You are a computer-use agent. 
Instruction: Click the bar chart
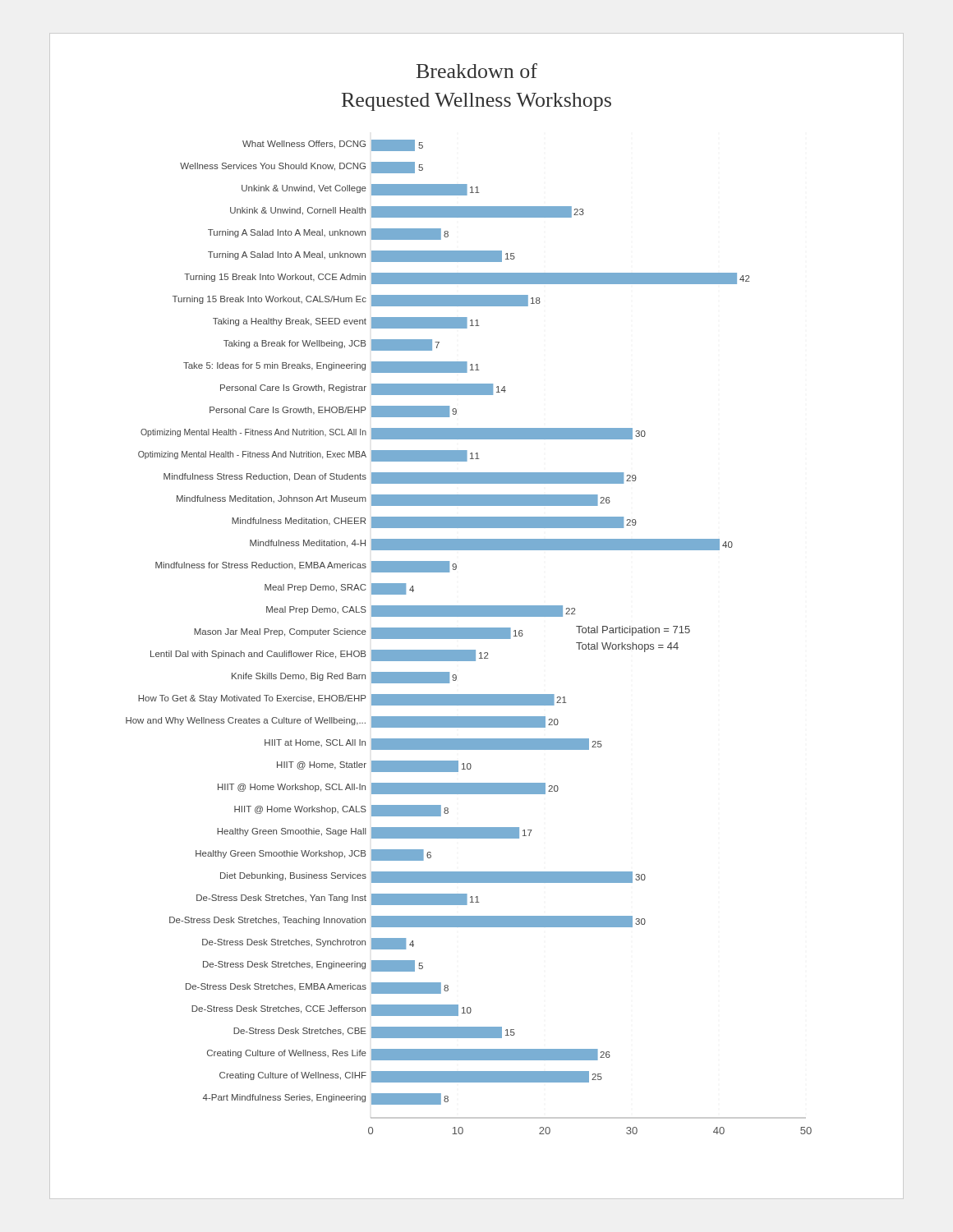click(x=477, y=662)
